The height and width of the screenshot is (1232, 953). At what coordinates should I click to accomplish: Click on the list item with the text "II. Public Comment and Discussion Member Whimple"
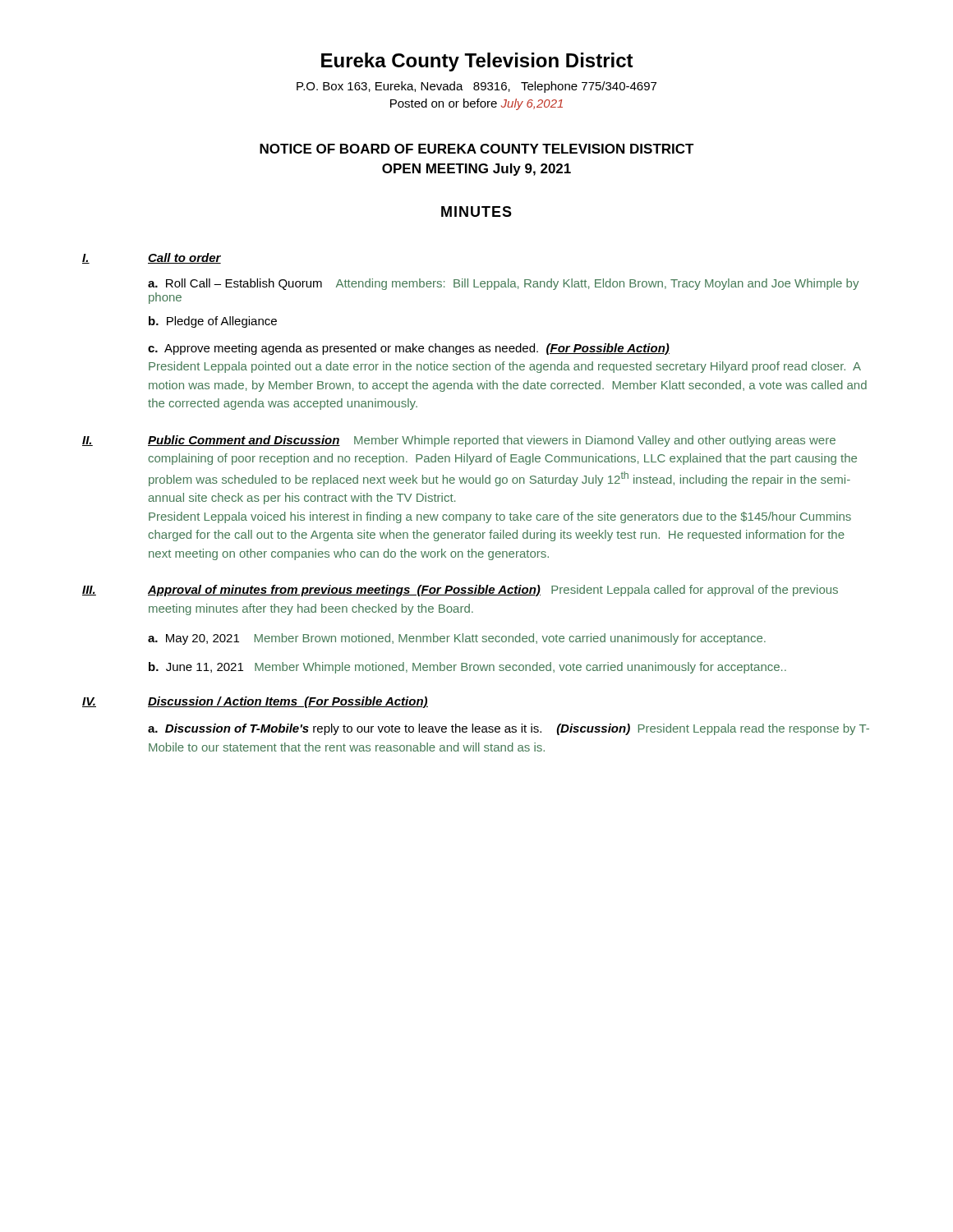pyautogui.click(x=459, y=441)
